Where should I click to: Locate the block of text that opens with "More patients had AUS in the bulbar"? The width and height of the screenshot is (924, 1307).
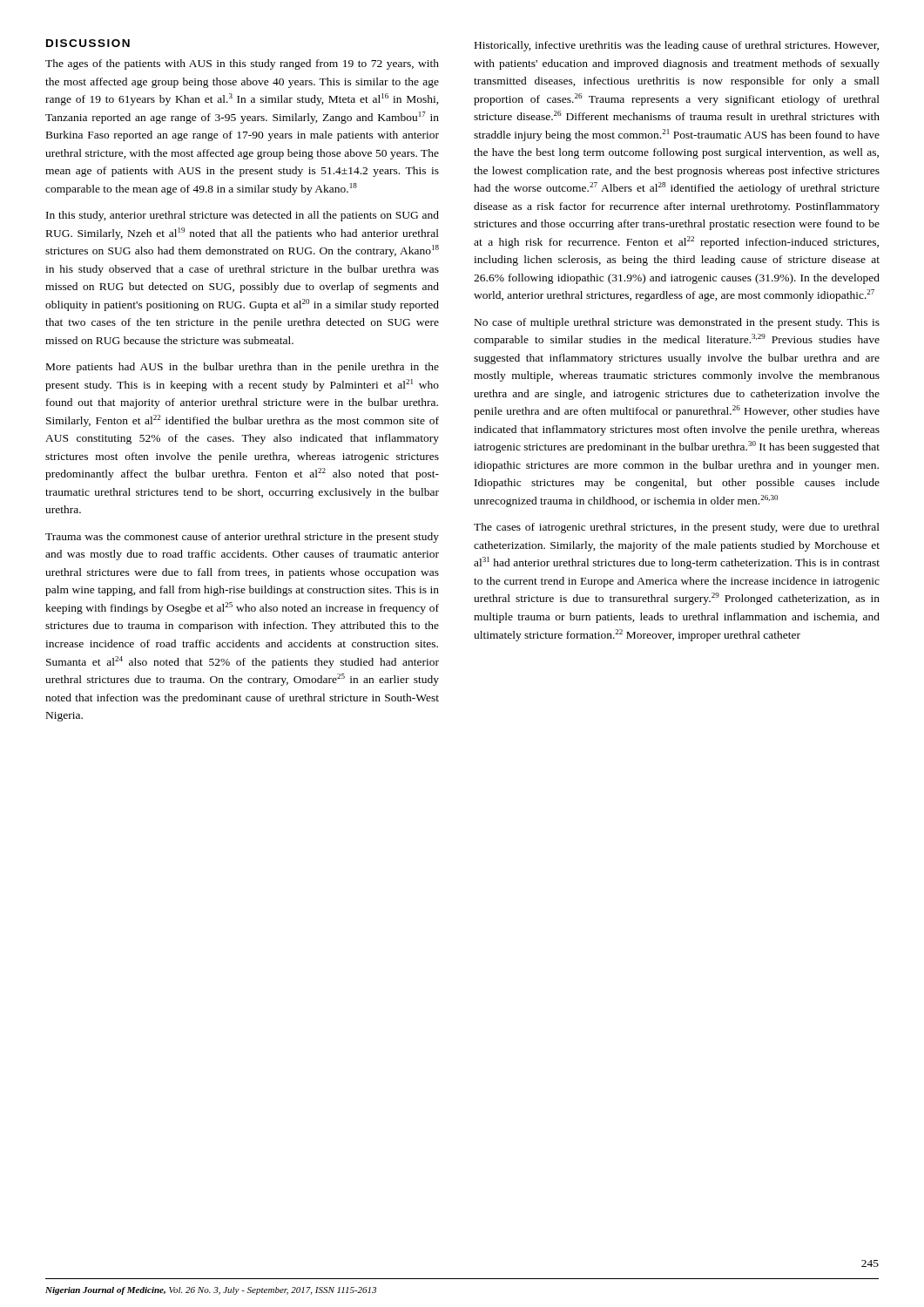point(242,438)
